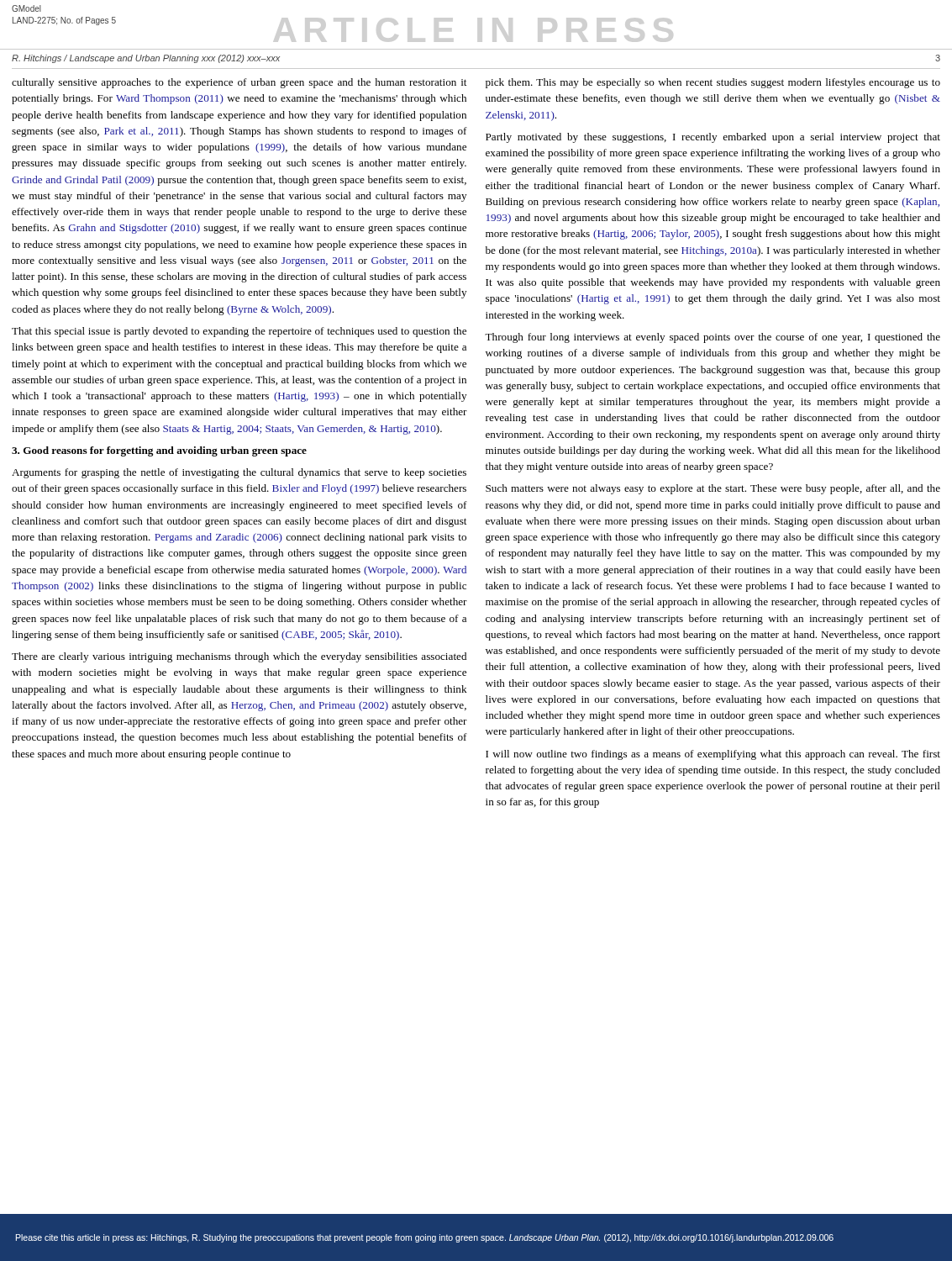952x1261 pixels.
Task: Click on the region starting "There are clearly various intriguing mechanisms"
Action: [239, 705]
